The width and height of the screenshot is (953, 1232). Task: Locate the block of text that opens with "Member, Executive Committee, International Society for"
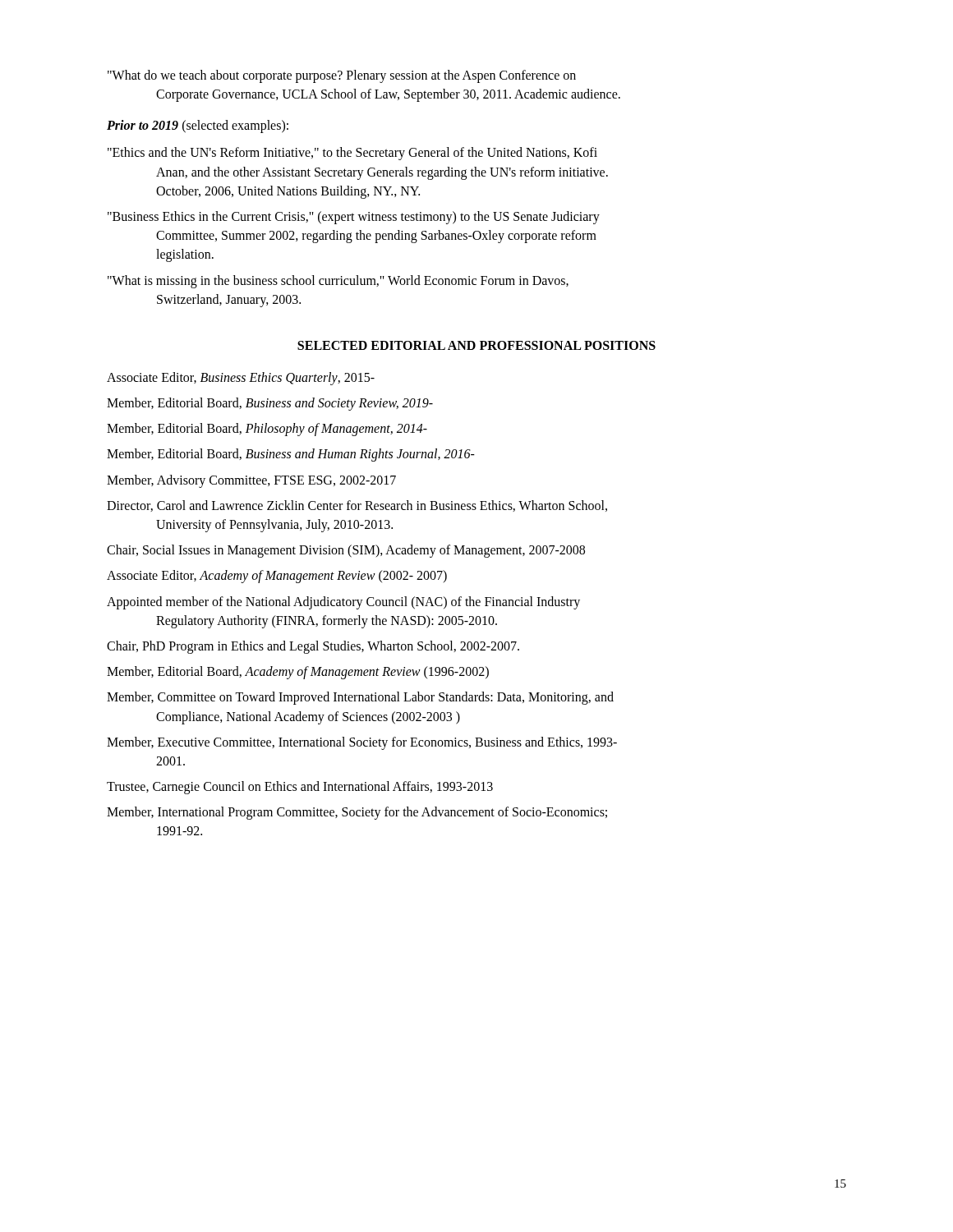click(476, 751)
